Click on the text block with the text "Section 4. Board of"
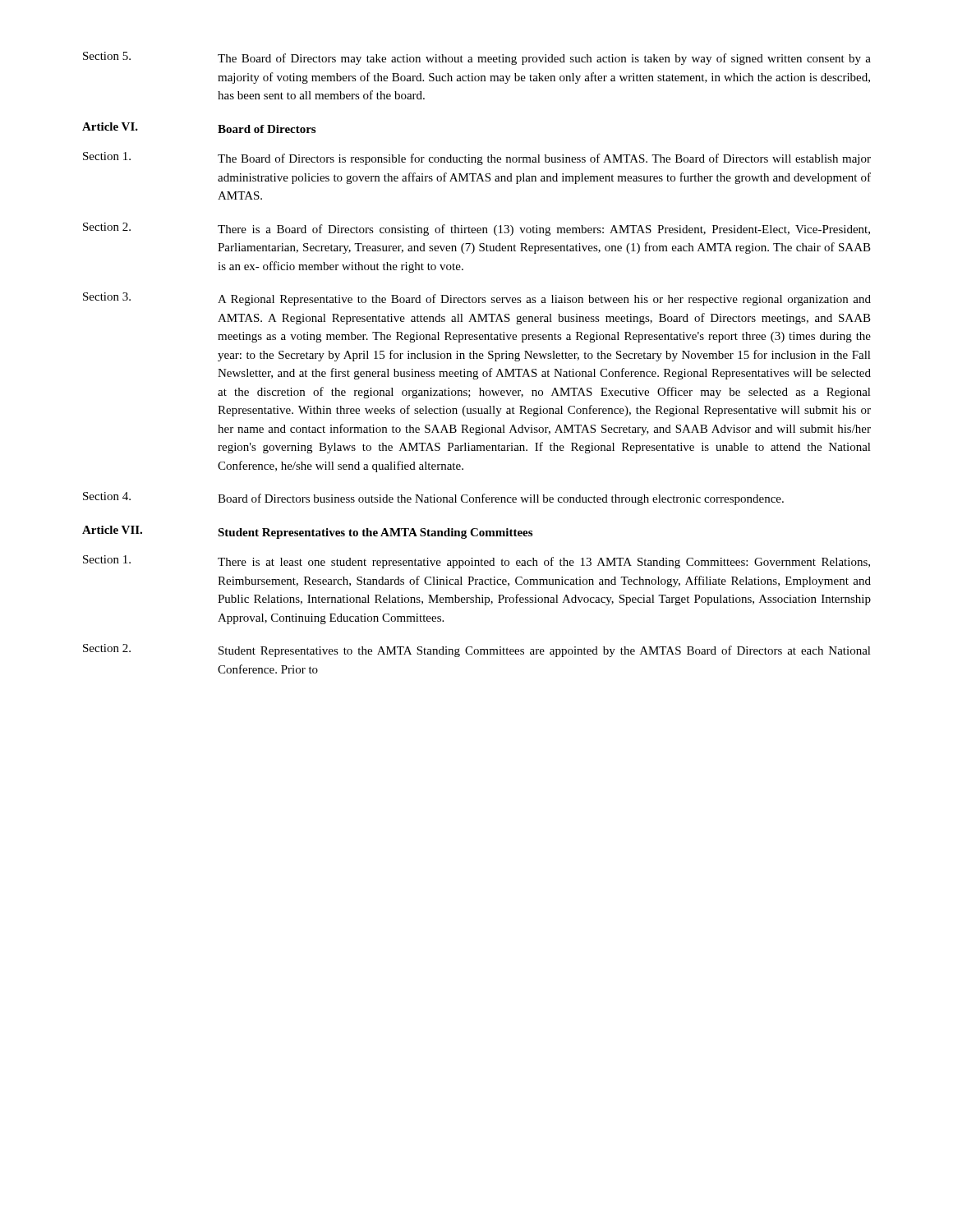Image resolution: width=953 pixels, height=1232 pixels. pos(476,499)
